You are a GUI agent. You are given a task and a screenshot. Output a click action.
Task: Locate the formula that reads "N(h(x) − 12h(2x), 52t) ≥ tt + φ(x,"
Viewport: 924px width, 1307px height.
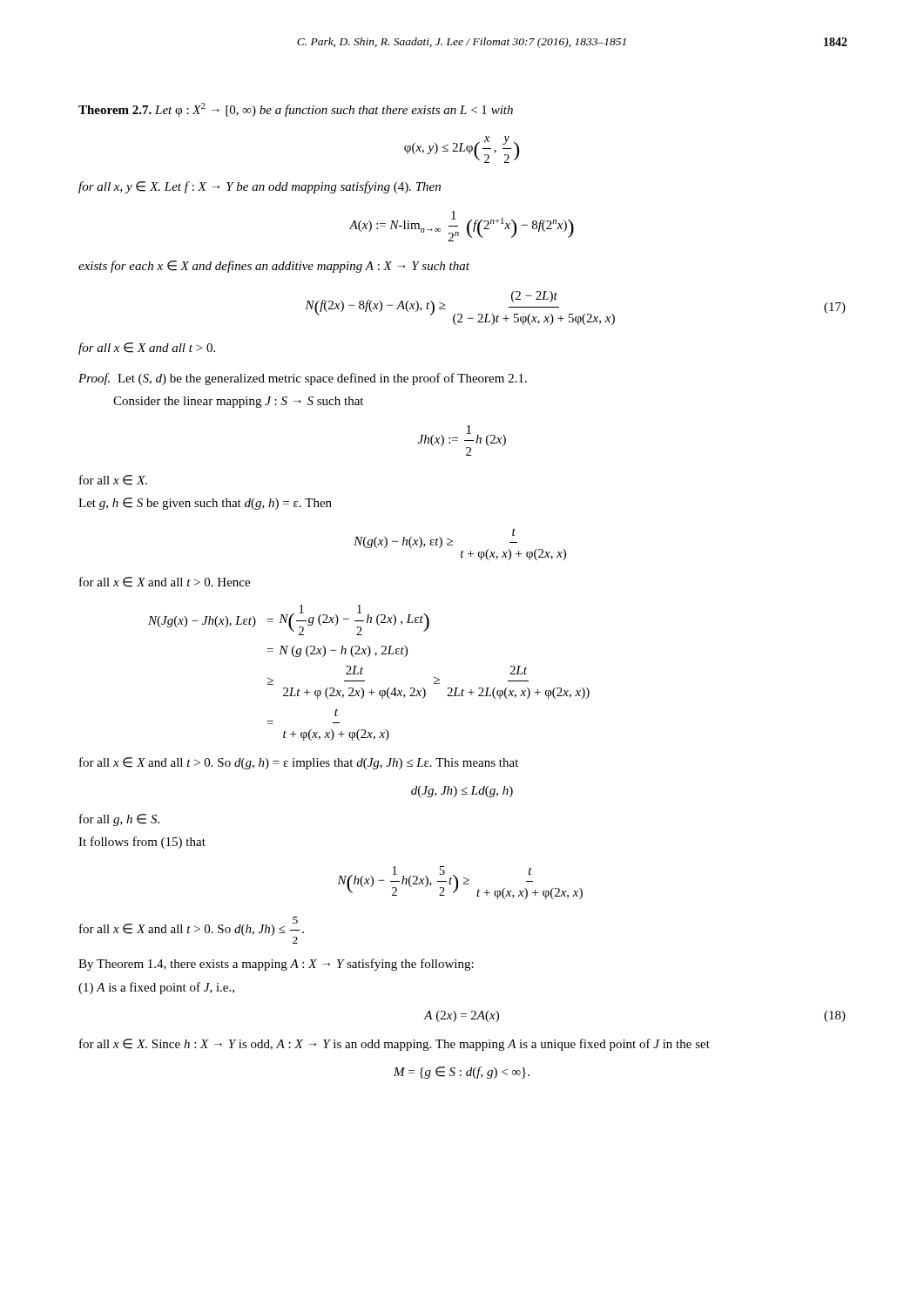(x=461, y=881)
